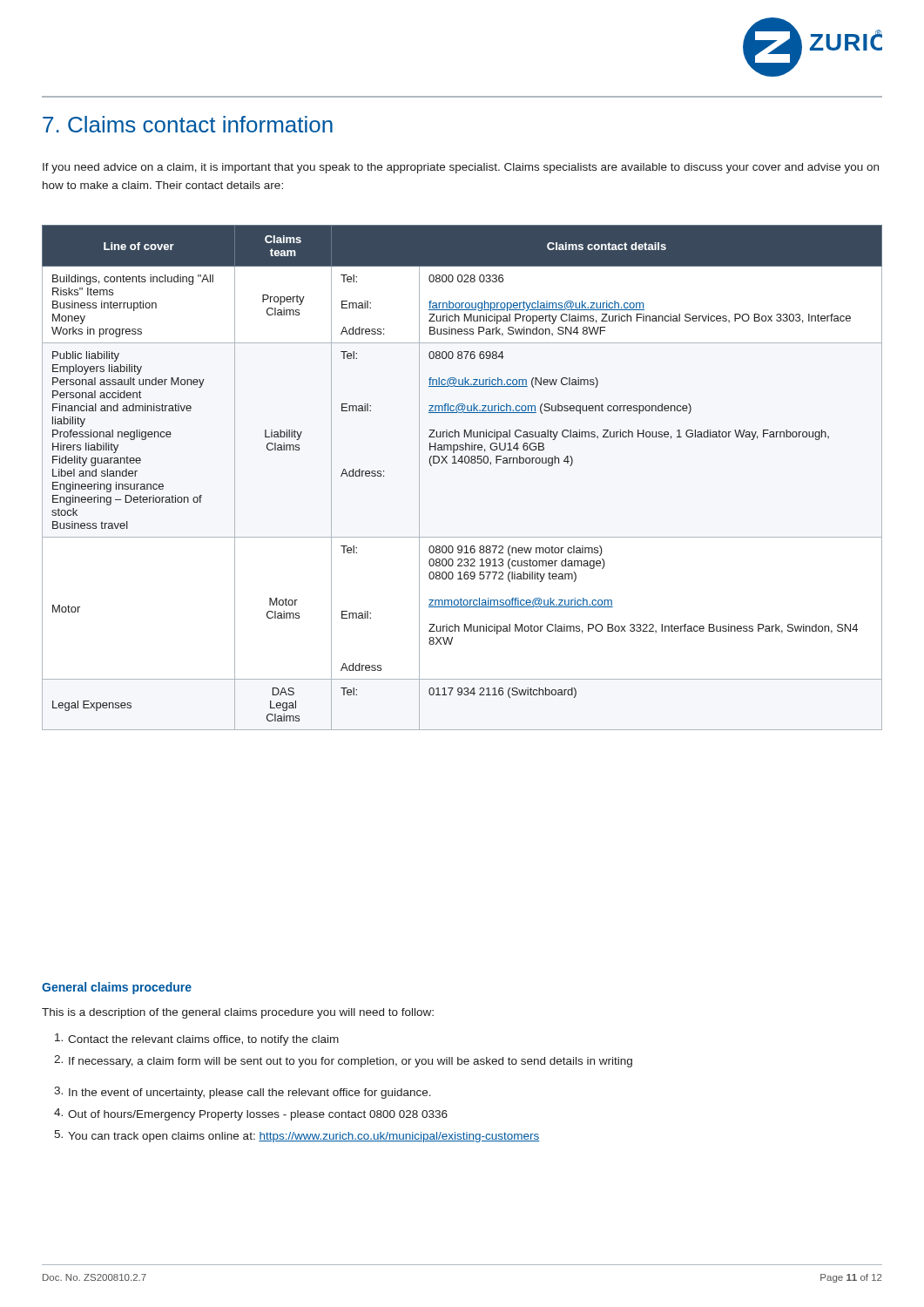Navigate to the passage starting "Contact the relevant claims office,"

coord(203,1039)
